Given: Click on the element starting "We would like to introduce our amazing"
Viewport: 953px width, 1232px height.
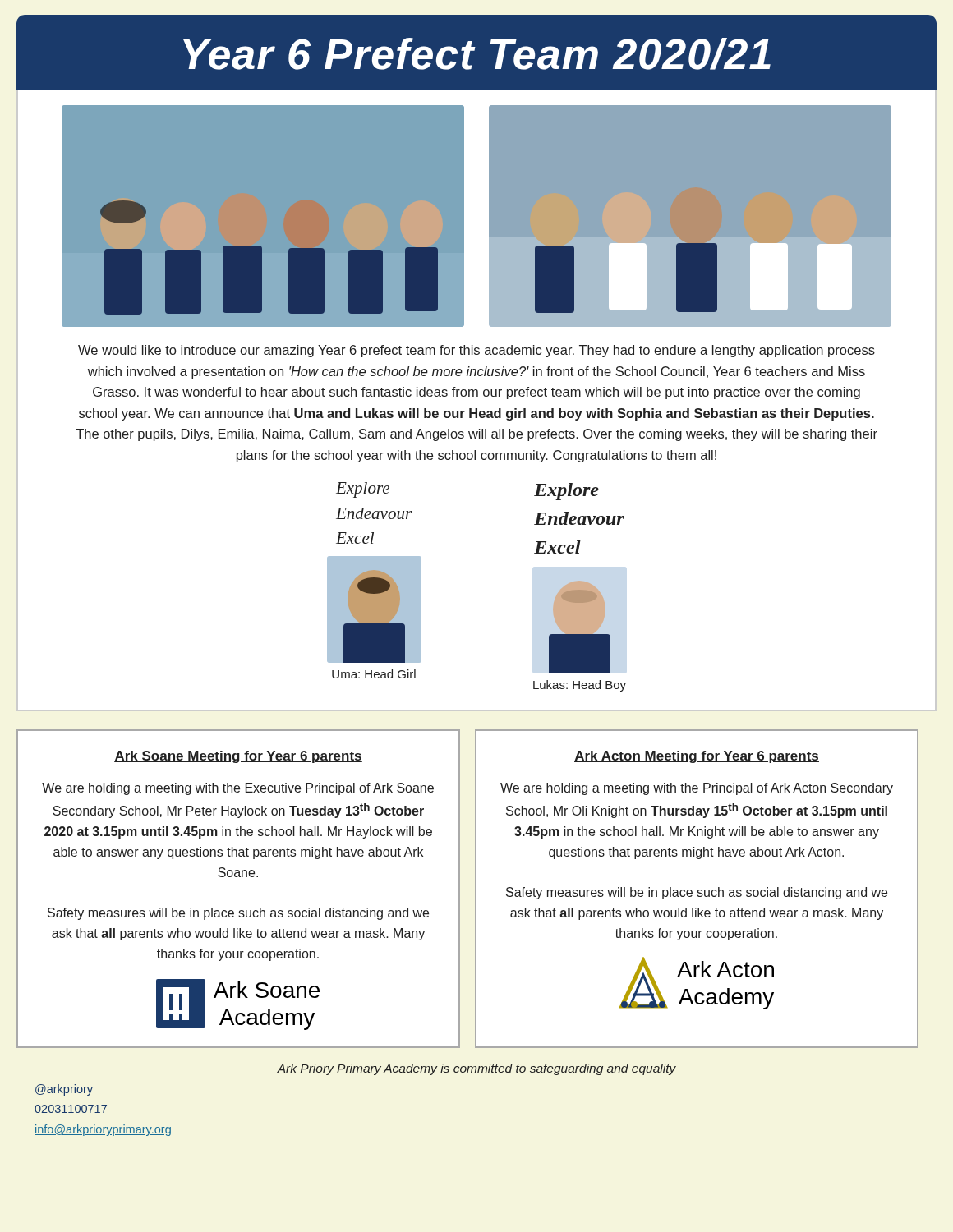Looking at the screenshot, I should pyautogui.click(x=476, y=402).
